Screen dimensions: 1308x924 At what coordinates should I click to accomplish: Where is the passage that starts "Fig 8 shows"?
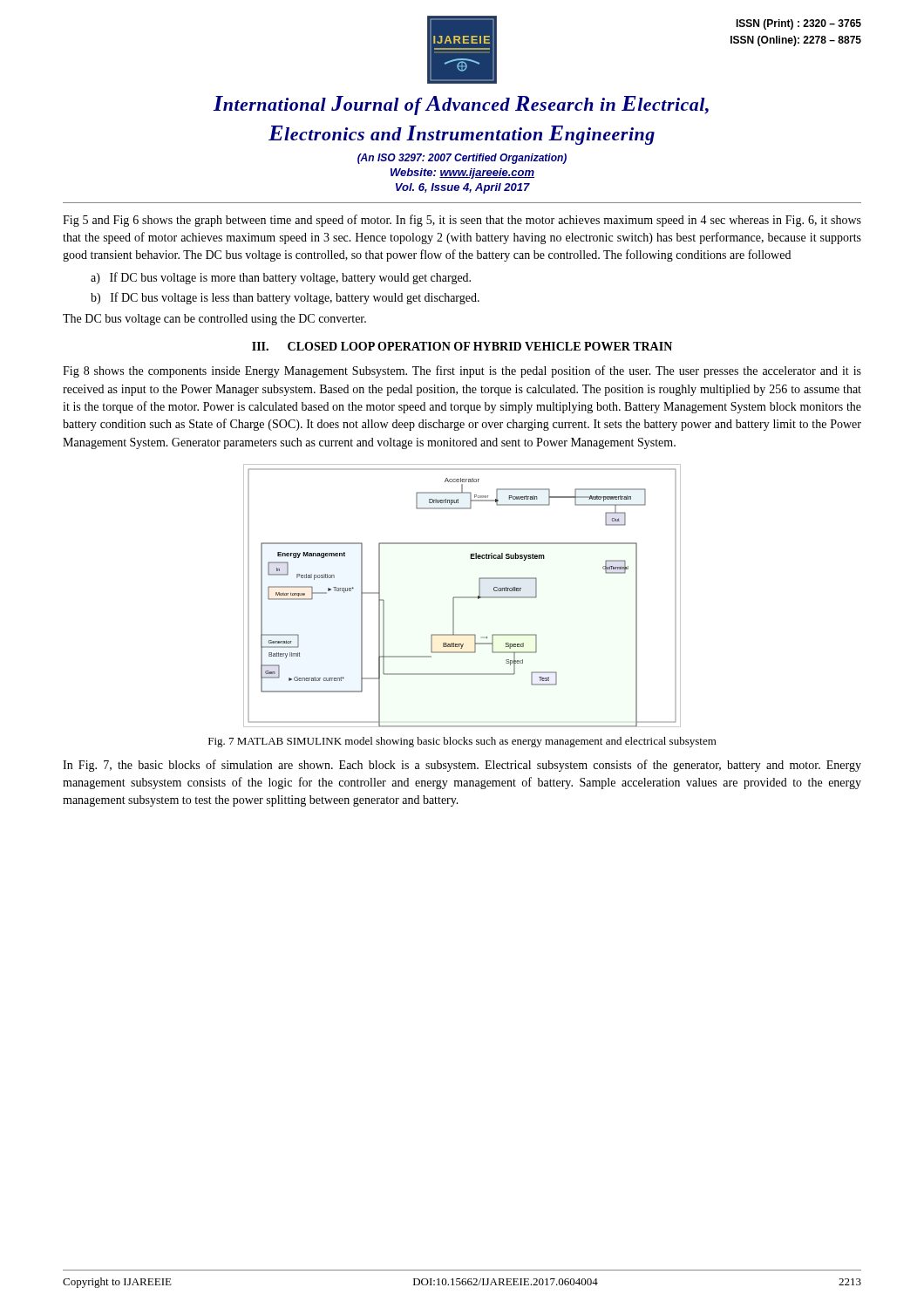click(x=462, y=407)
